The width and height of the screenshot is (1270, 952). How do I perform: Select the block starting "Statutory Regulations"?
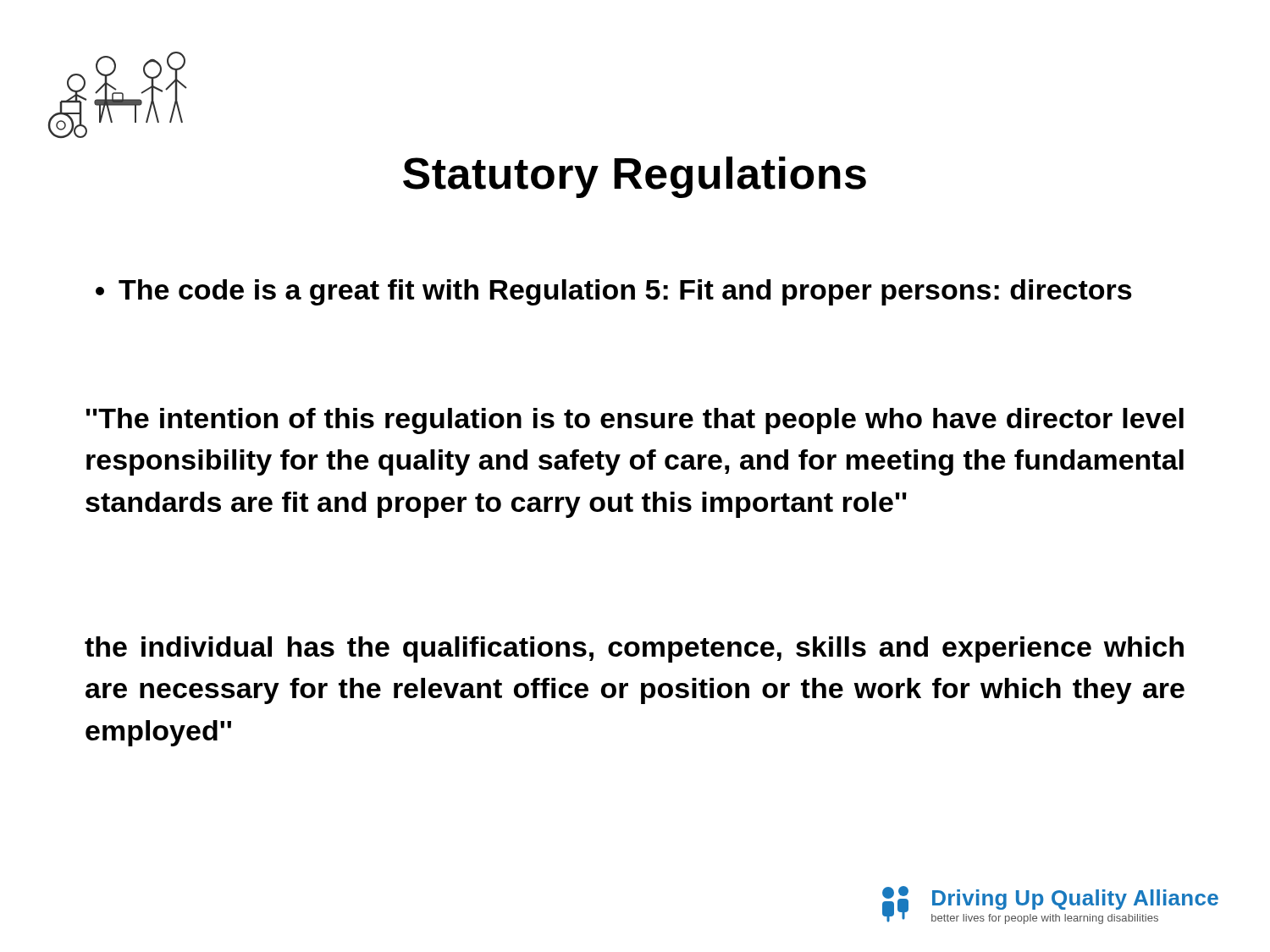tap(635, 174)
